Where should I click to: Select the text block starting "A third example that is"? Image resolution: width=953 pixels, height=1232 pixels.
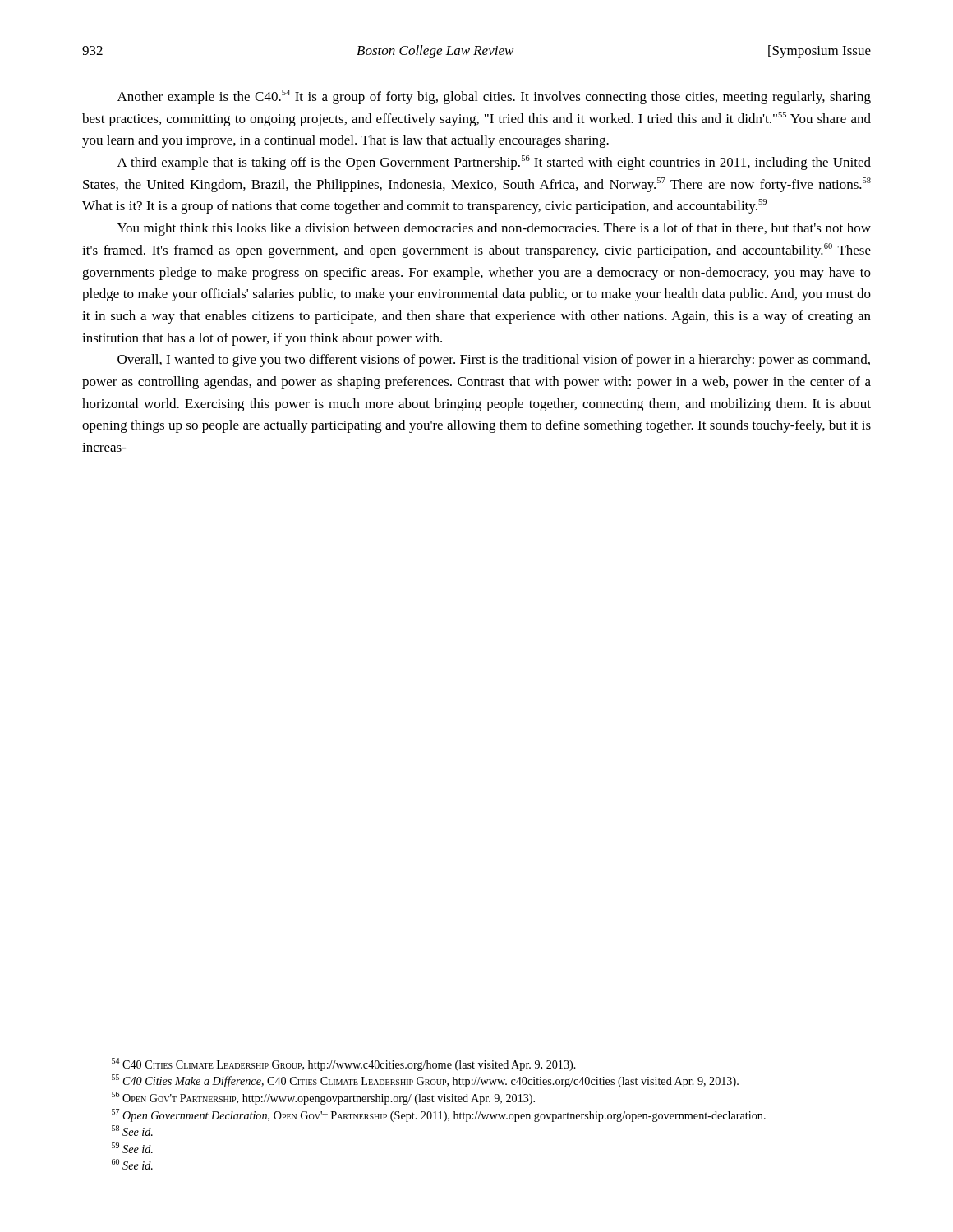point(476,185)
